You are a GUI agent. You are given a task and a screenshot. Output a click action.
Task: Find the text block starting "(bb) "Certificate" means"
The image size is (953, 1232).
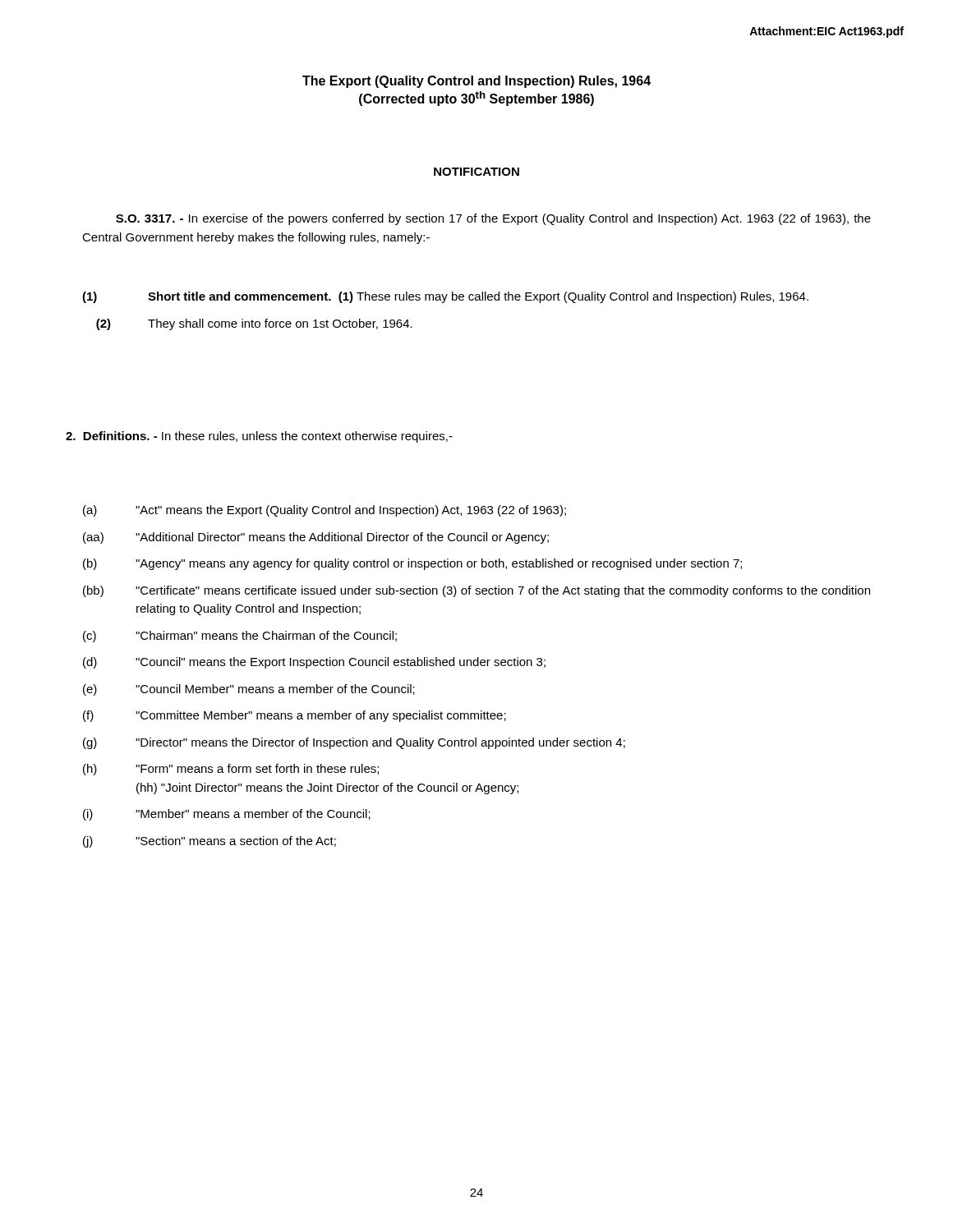pyautogui.click(x=476, y=600)
